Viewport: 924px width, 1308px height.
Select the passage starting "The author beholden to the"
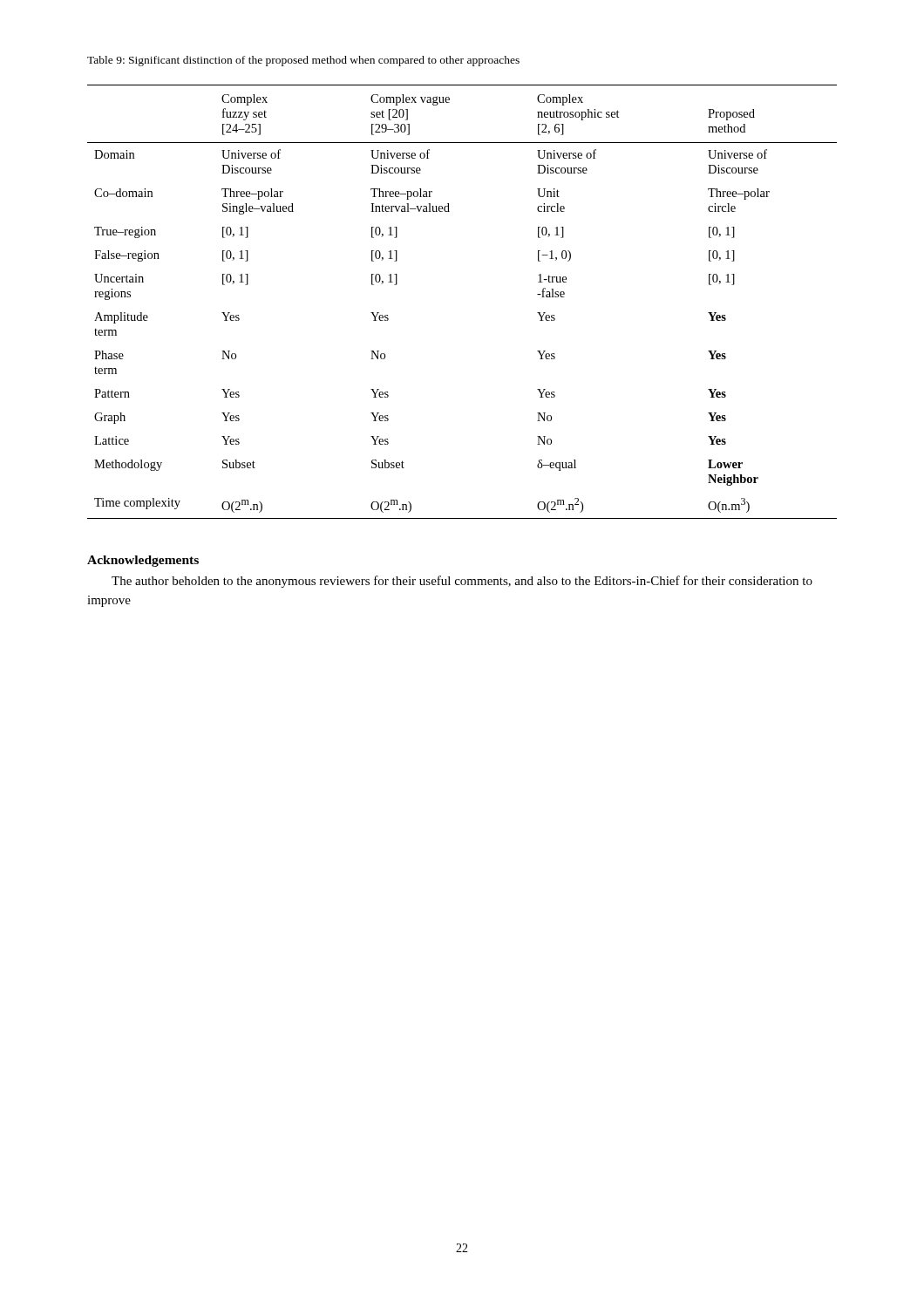pyautogui.click(x=450, y=590)
